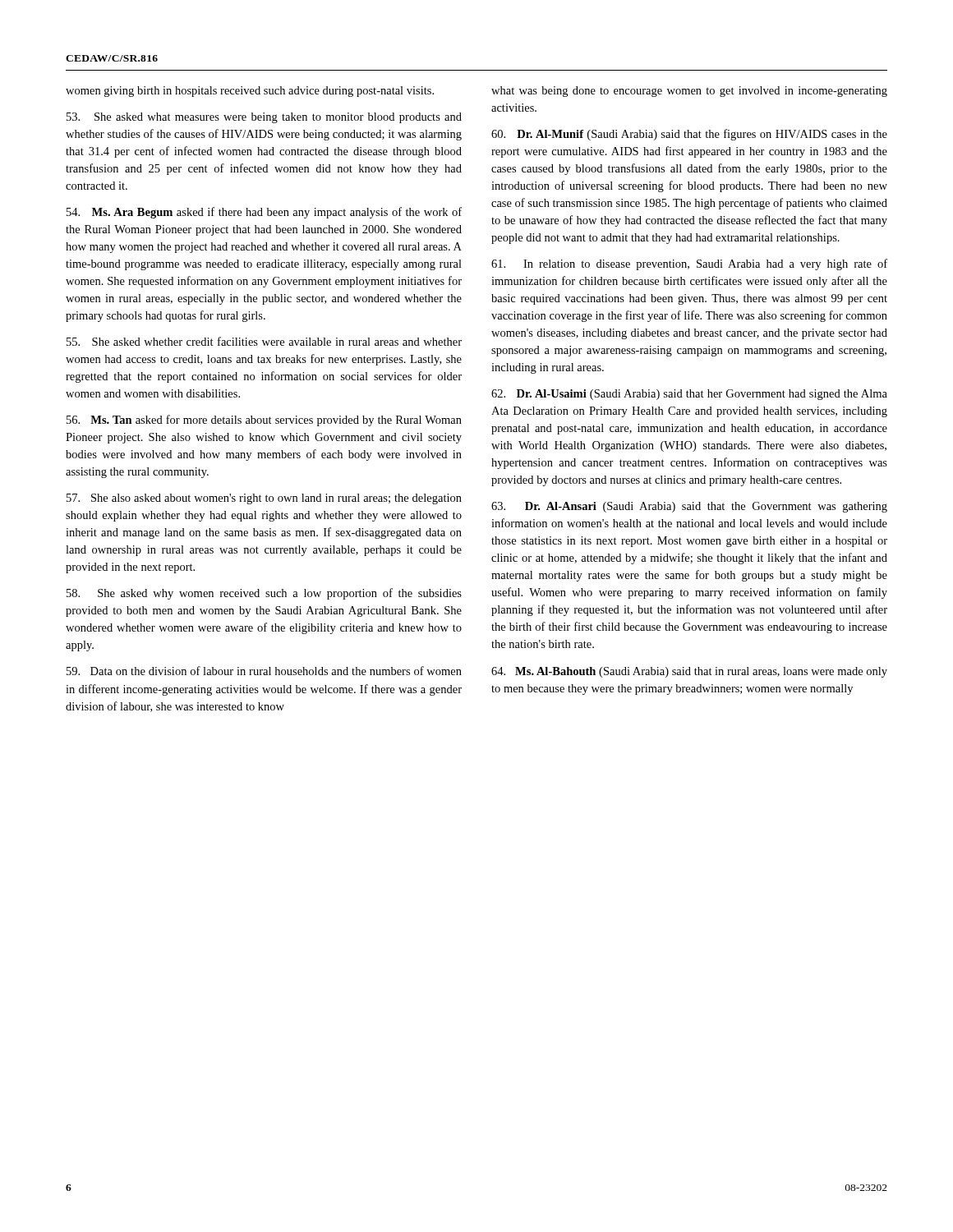Viewport: 953px width, 1232px height.
Task: Click on the text block containing "Data on the division"
Action: click(x=264, y=689)
